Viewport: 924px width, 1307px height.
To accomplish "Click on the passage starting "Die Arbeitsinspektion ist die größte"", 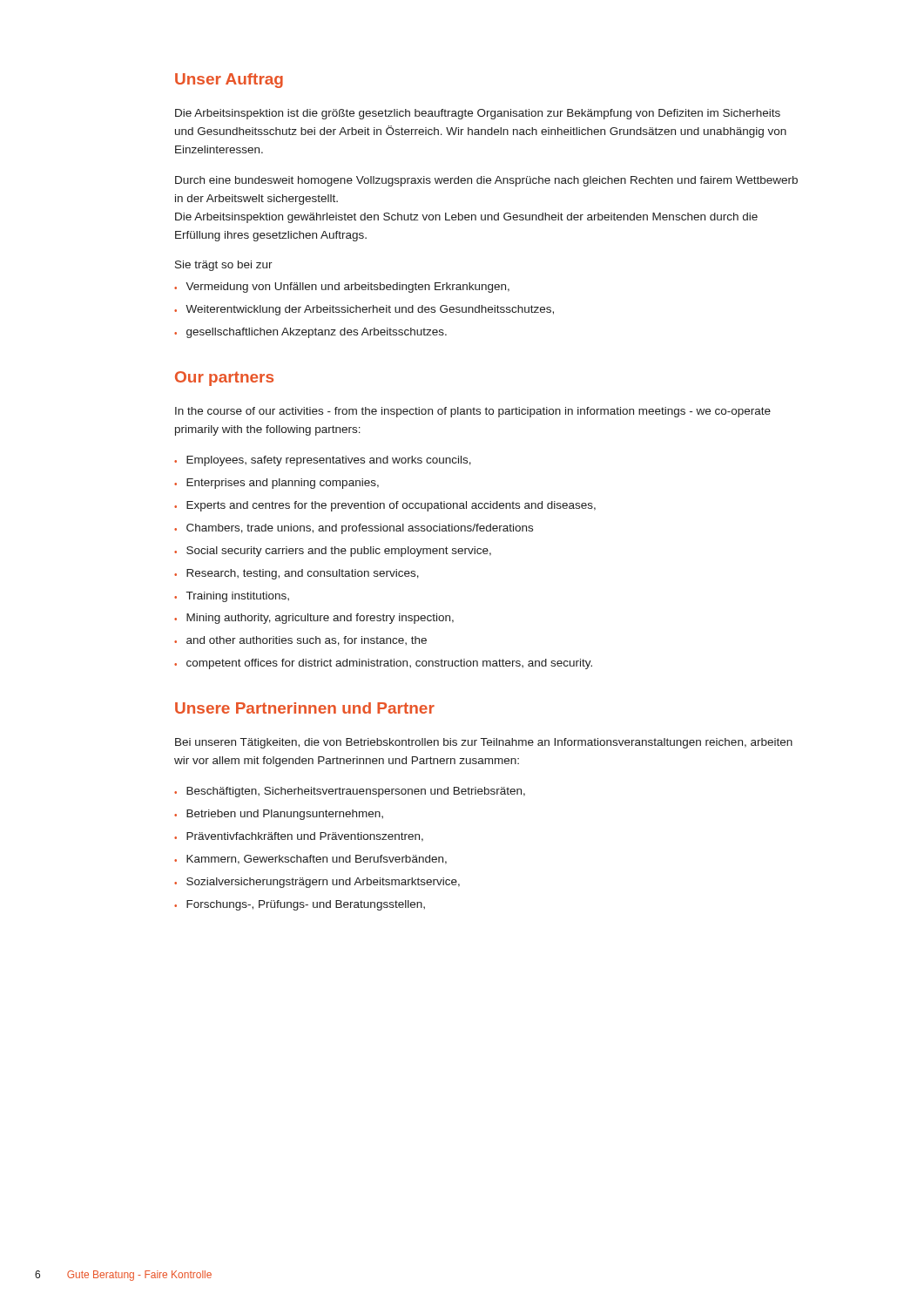I will [x=480, y=131].
